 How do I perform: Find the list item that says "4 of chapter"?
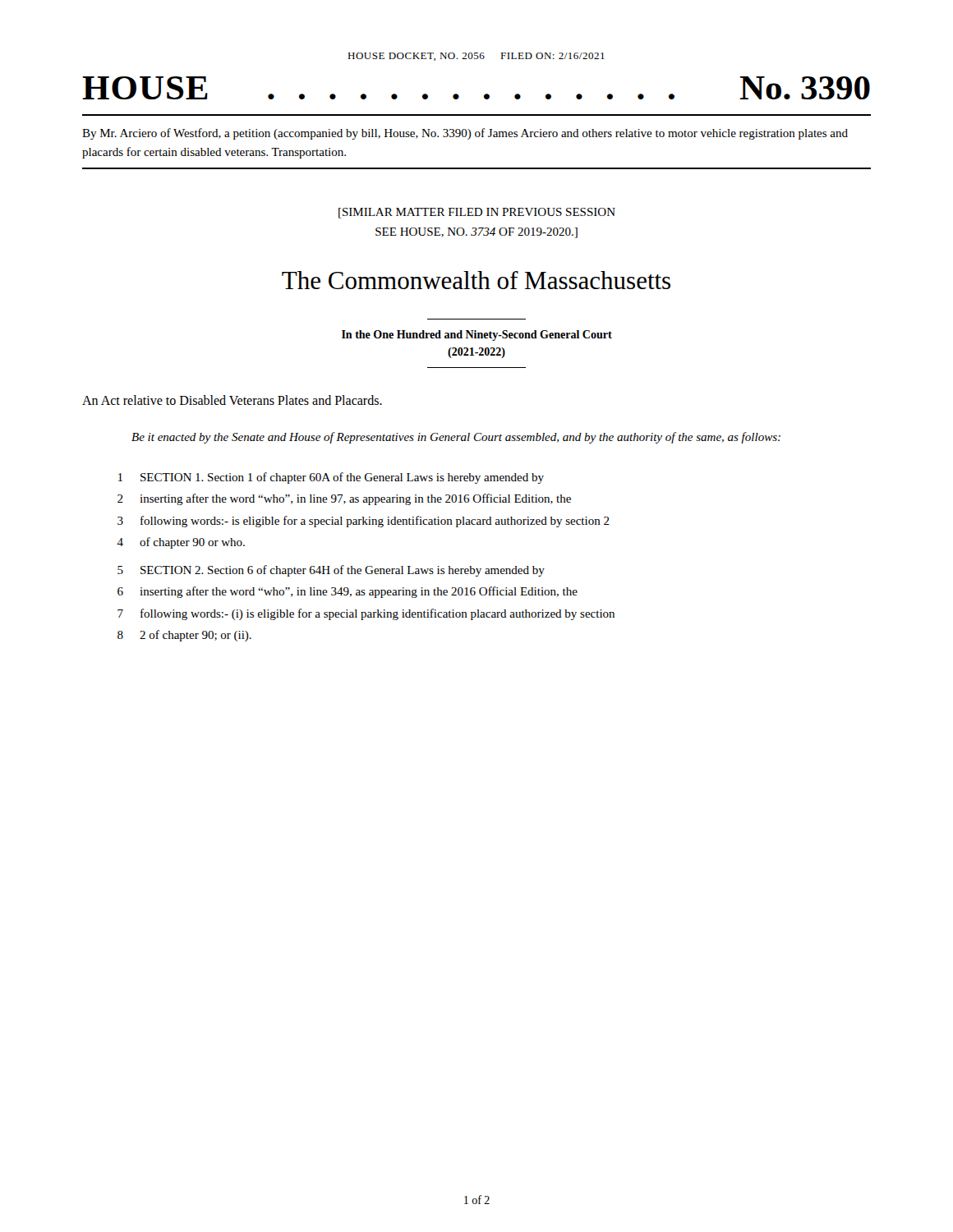click(x=181, y=543)
